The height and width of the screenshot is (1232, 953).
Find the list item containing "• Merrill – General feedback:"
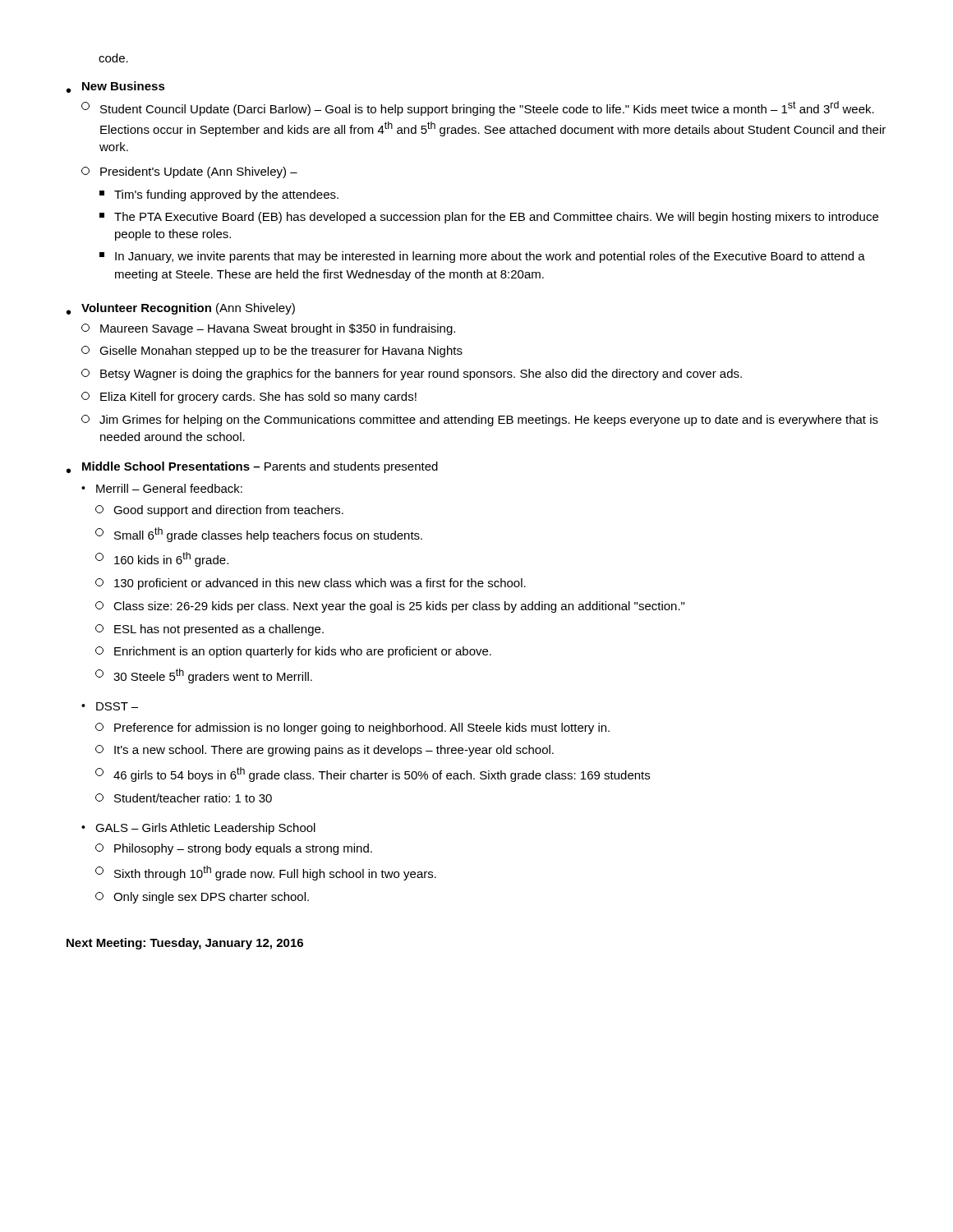coord(484,585)
